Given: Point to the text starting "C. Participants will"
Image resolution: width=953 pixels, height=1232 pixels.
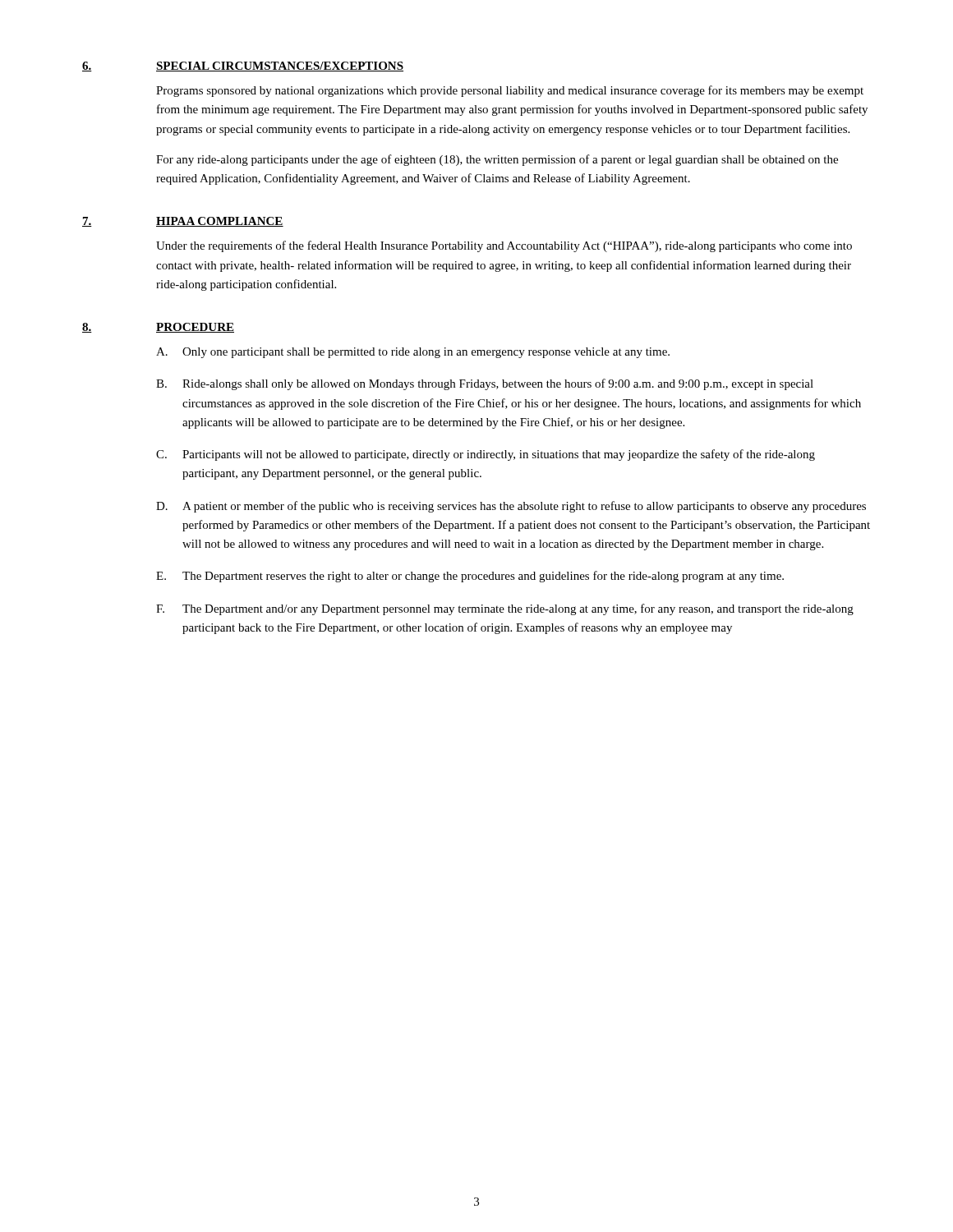Looking at the screenshot, I should coord(513,464).
